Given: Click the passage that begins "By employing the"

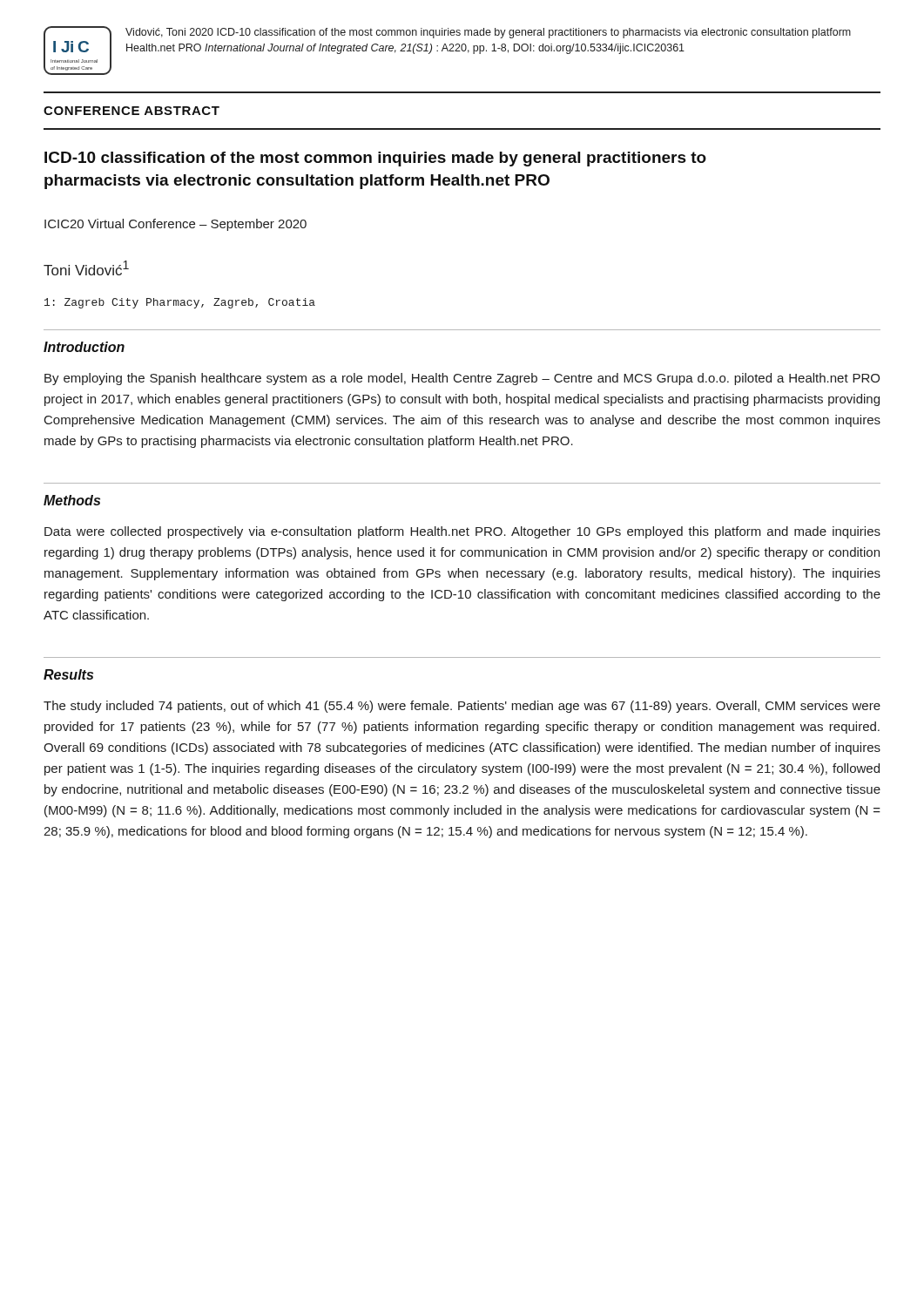Looking at the screenshot, I should click(462, 409).
